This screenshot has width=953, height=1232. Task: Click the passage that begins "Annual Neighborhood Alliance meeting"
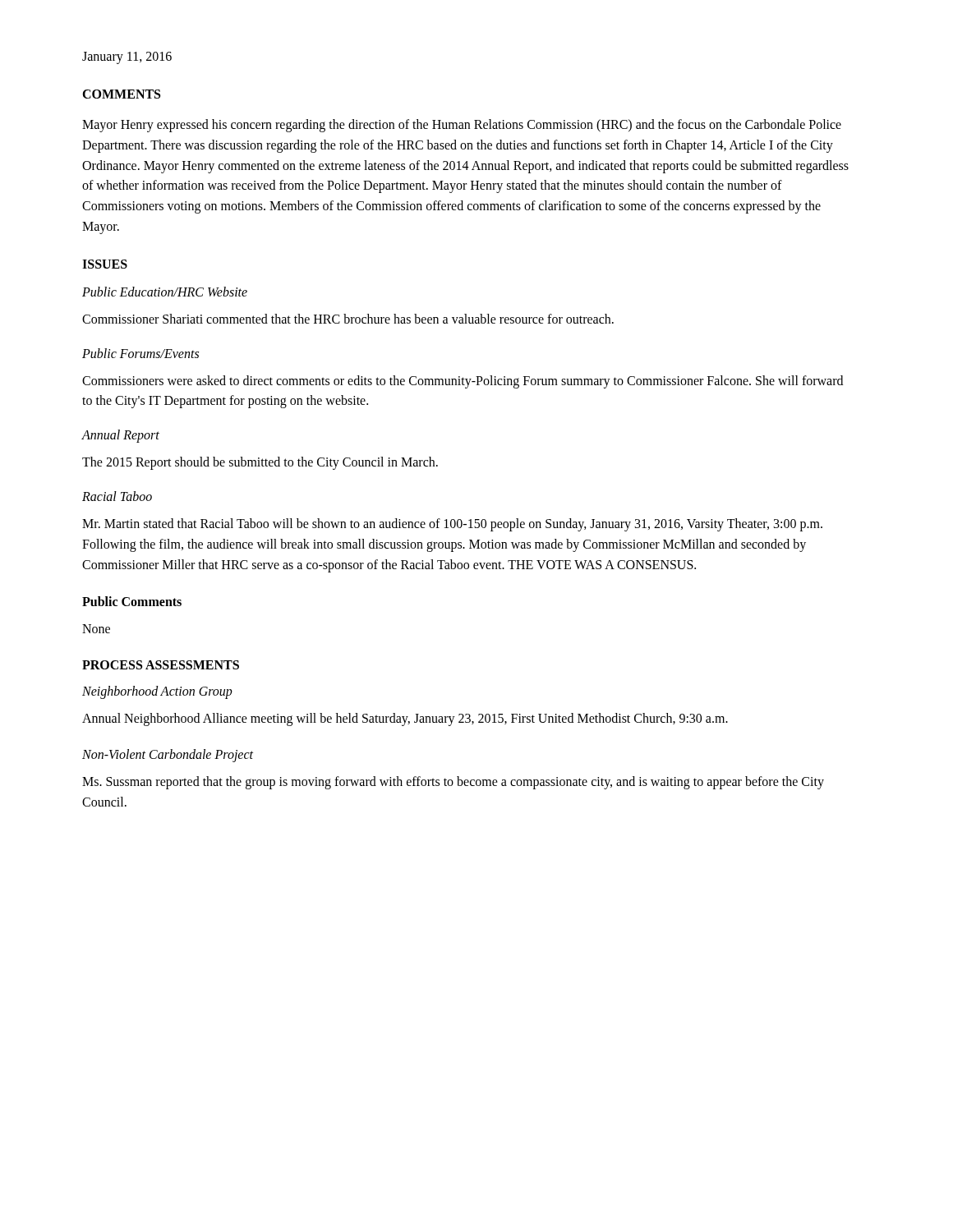[x=405, y=718]
